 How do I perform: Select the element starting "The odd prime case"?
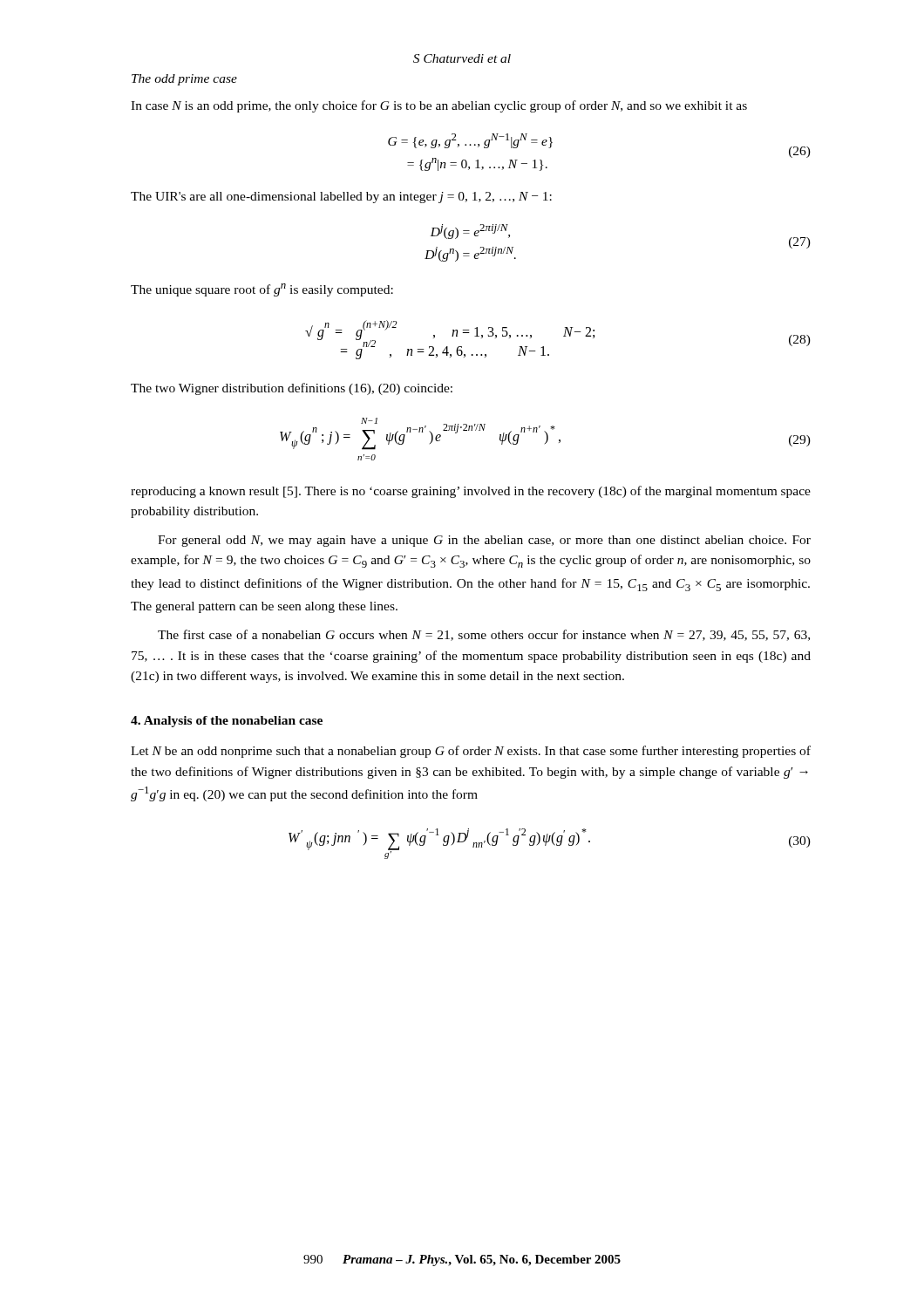click(184, 78)
